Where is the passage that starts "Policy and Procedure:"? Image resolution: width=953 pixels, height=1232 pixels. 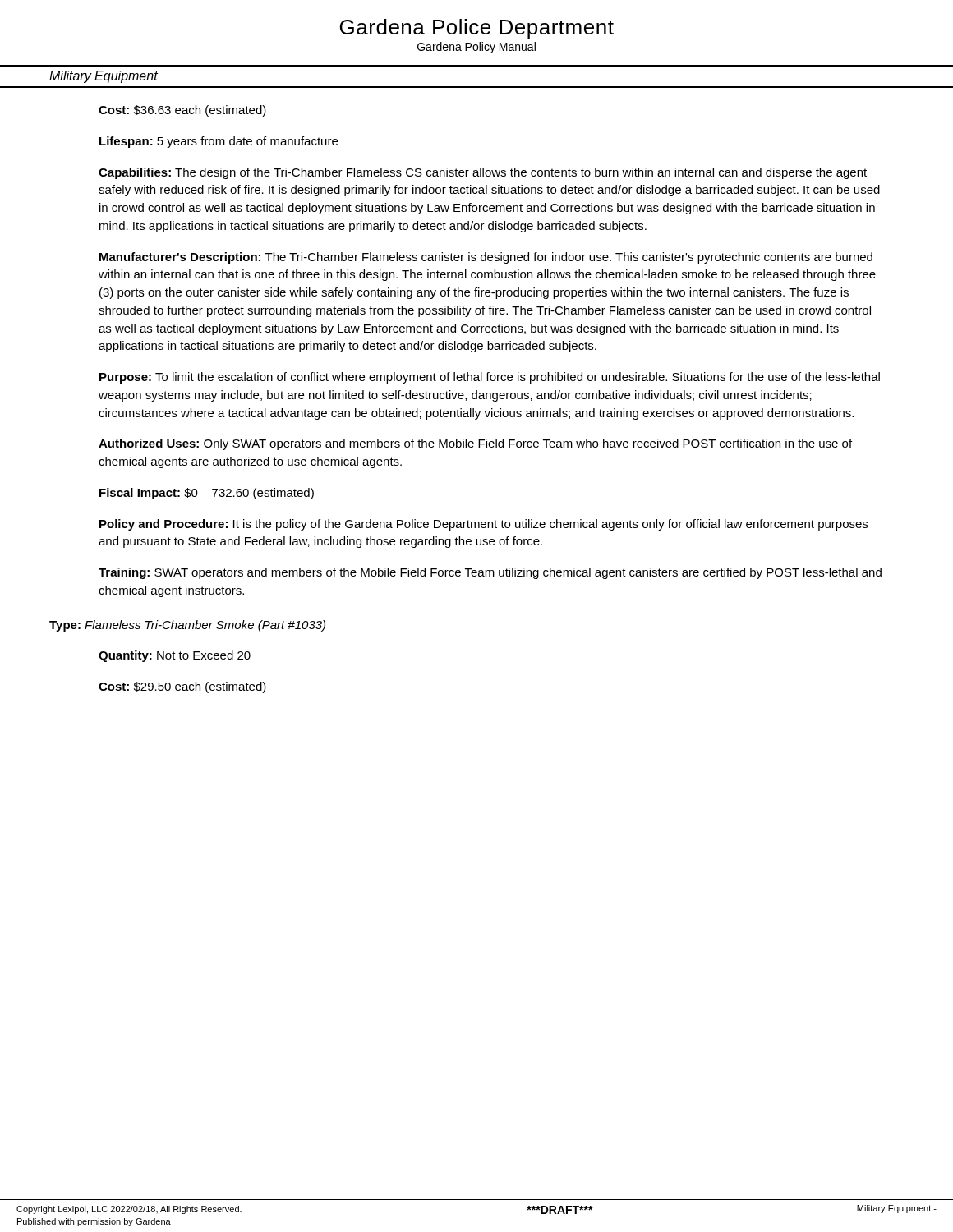(483, 532)
